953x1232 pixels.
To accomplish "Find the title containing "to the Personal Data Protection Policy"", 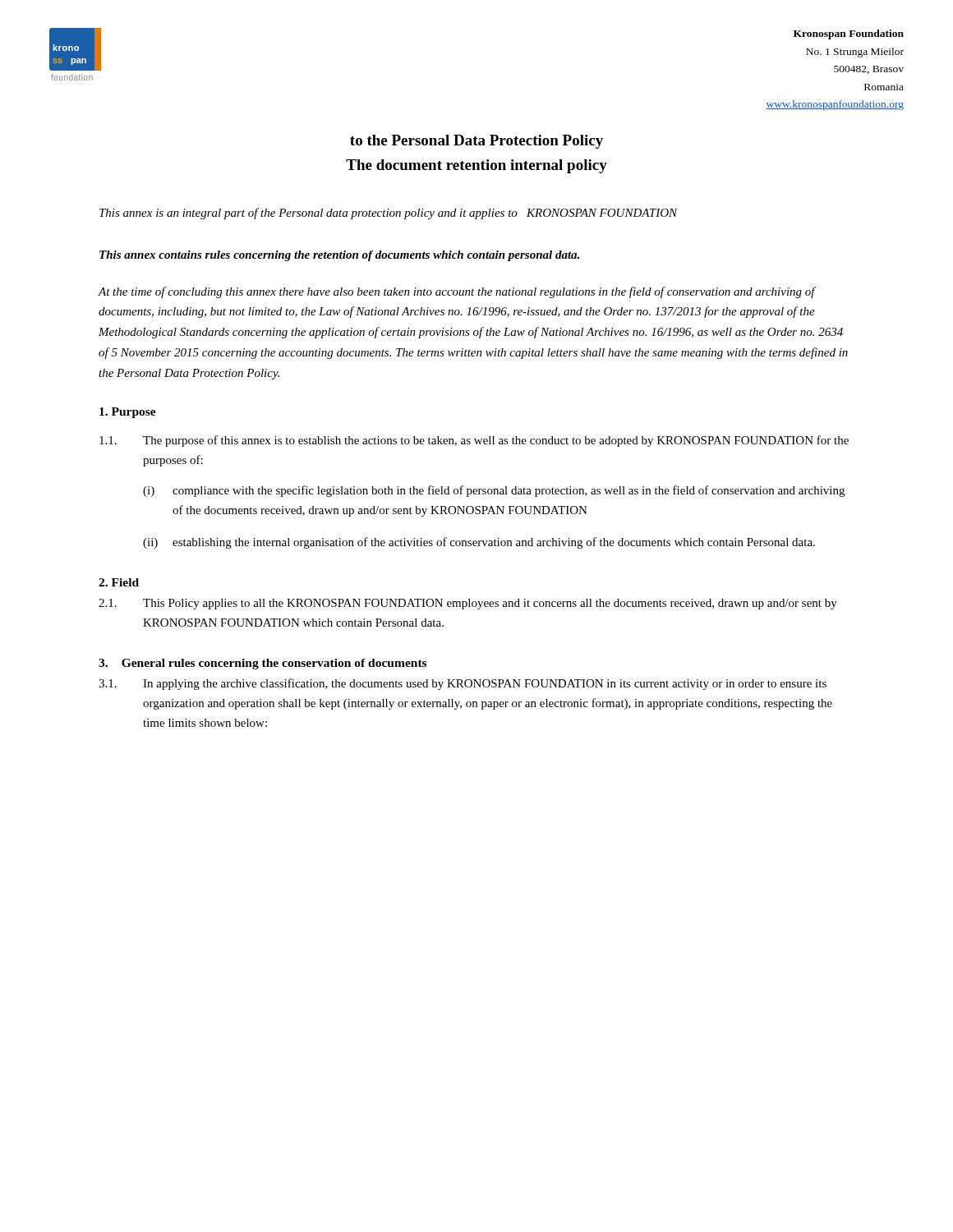I will click(476, 140).
